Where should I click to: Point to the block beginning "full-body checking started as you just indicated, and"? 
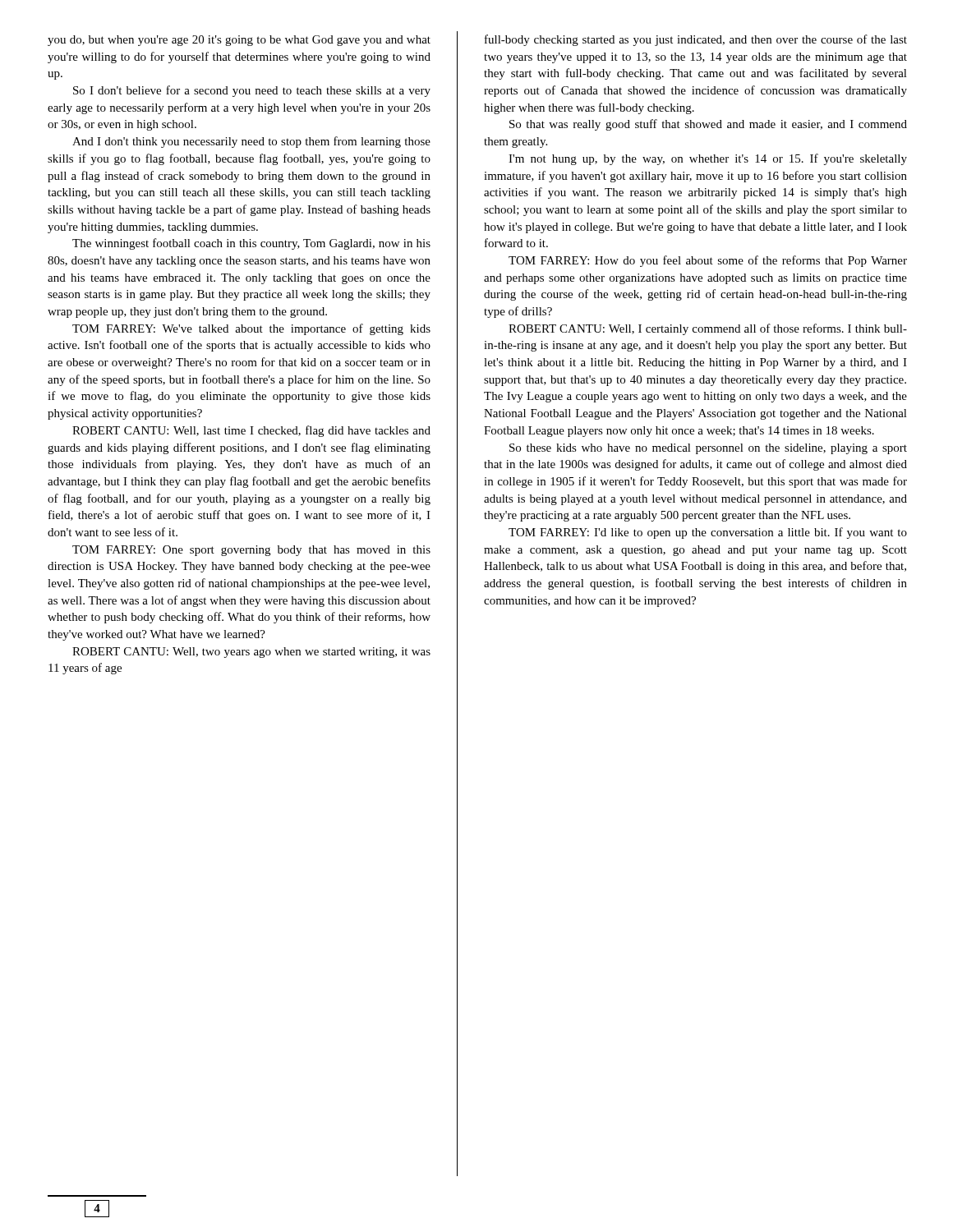pyautogui.click(x=695, y=320)
